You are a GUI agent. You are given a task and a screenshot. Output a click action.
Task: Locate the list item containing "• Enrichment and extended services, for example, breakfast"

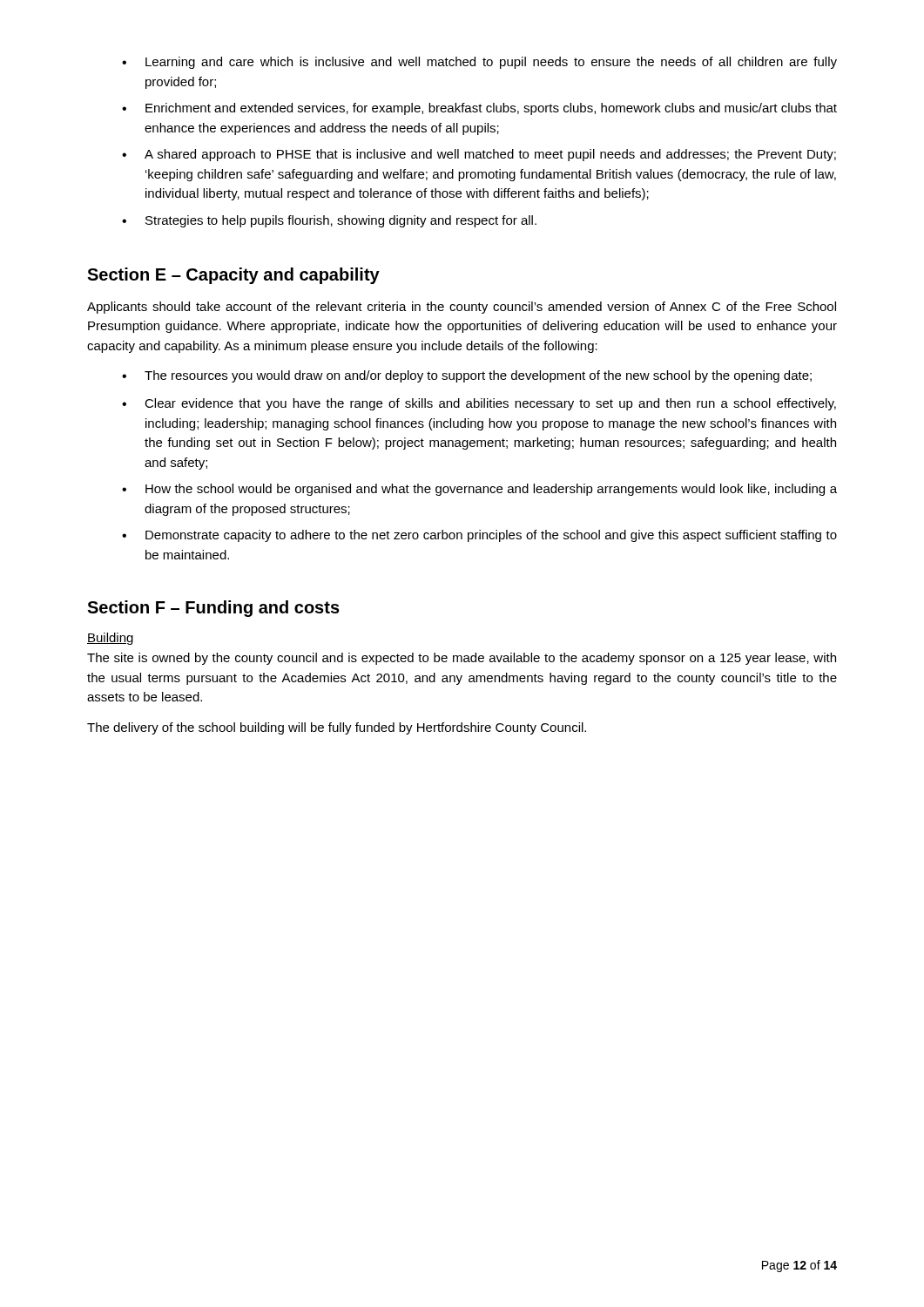(479, 118)
